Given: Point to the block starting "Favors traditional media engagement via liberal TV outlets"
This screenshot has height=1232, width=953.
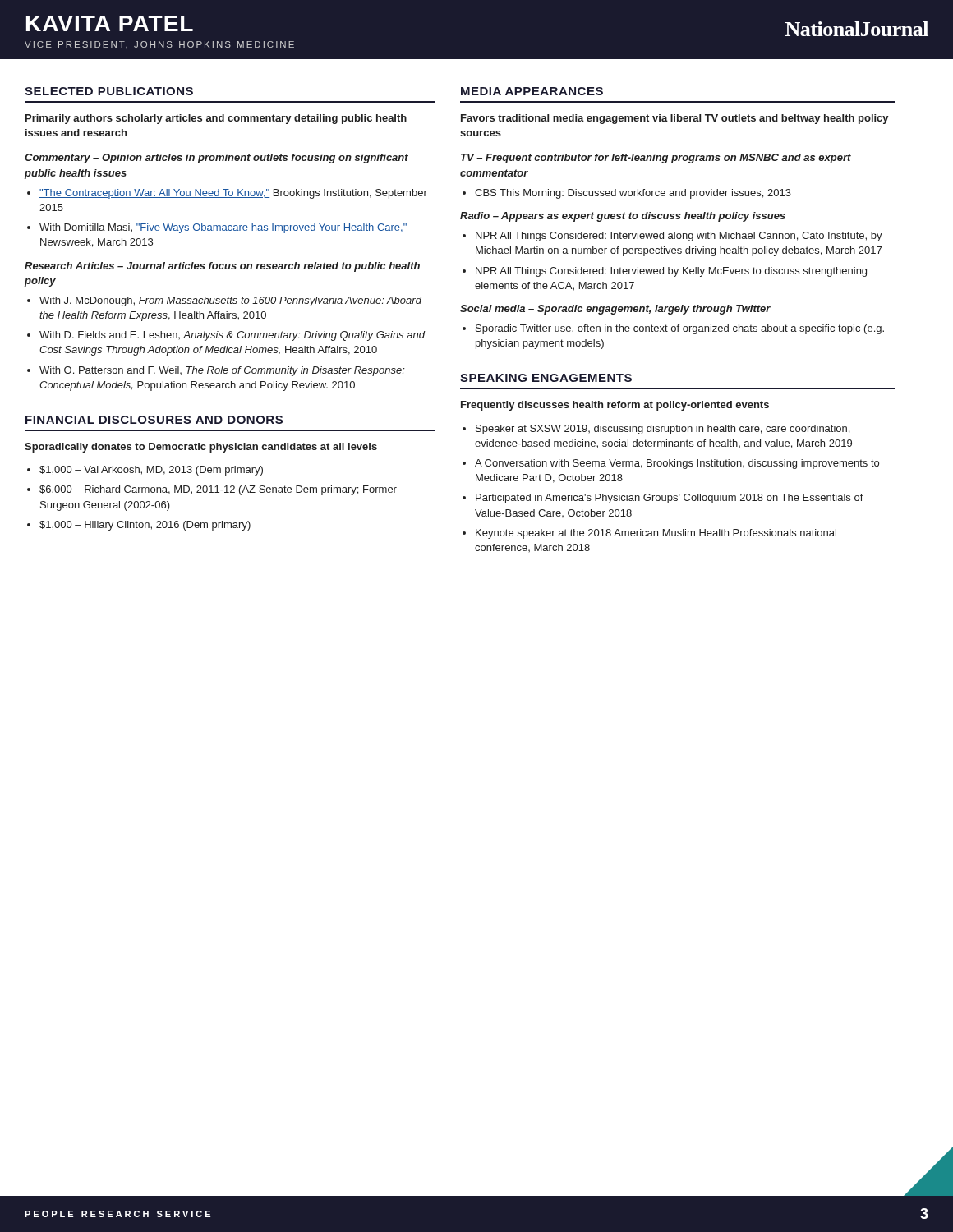Looking at the screenshot, I should coord(674,125).
